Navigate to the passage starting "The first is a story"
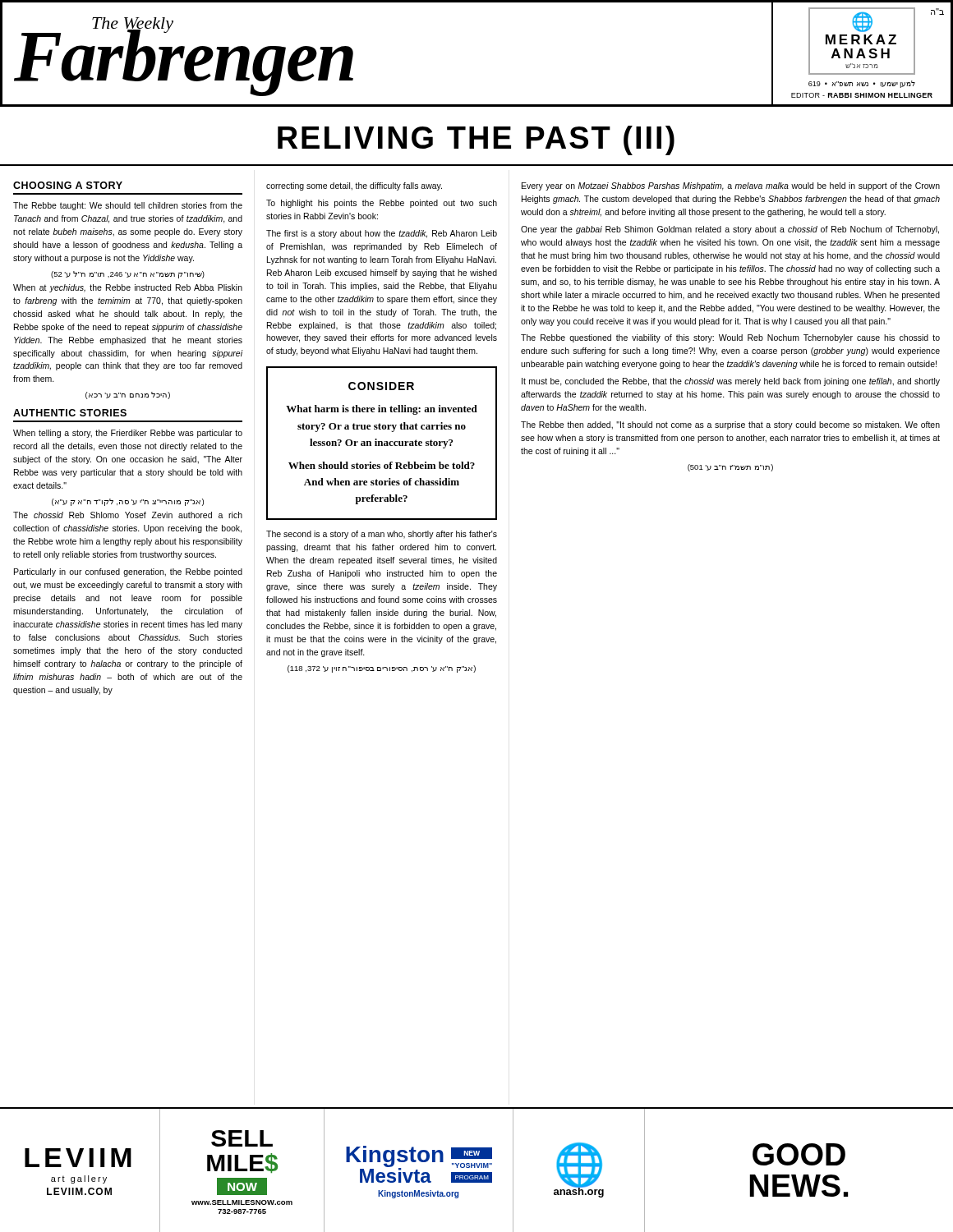Screen dimensions: 1232x953 point(382,292)
